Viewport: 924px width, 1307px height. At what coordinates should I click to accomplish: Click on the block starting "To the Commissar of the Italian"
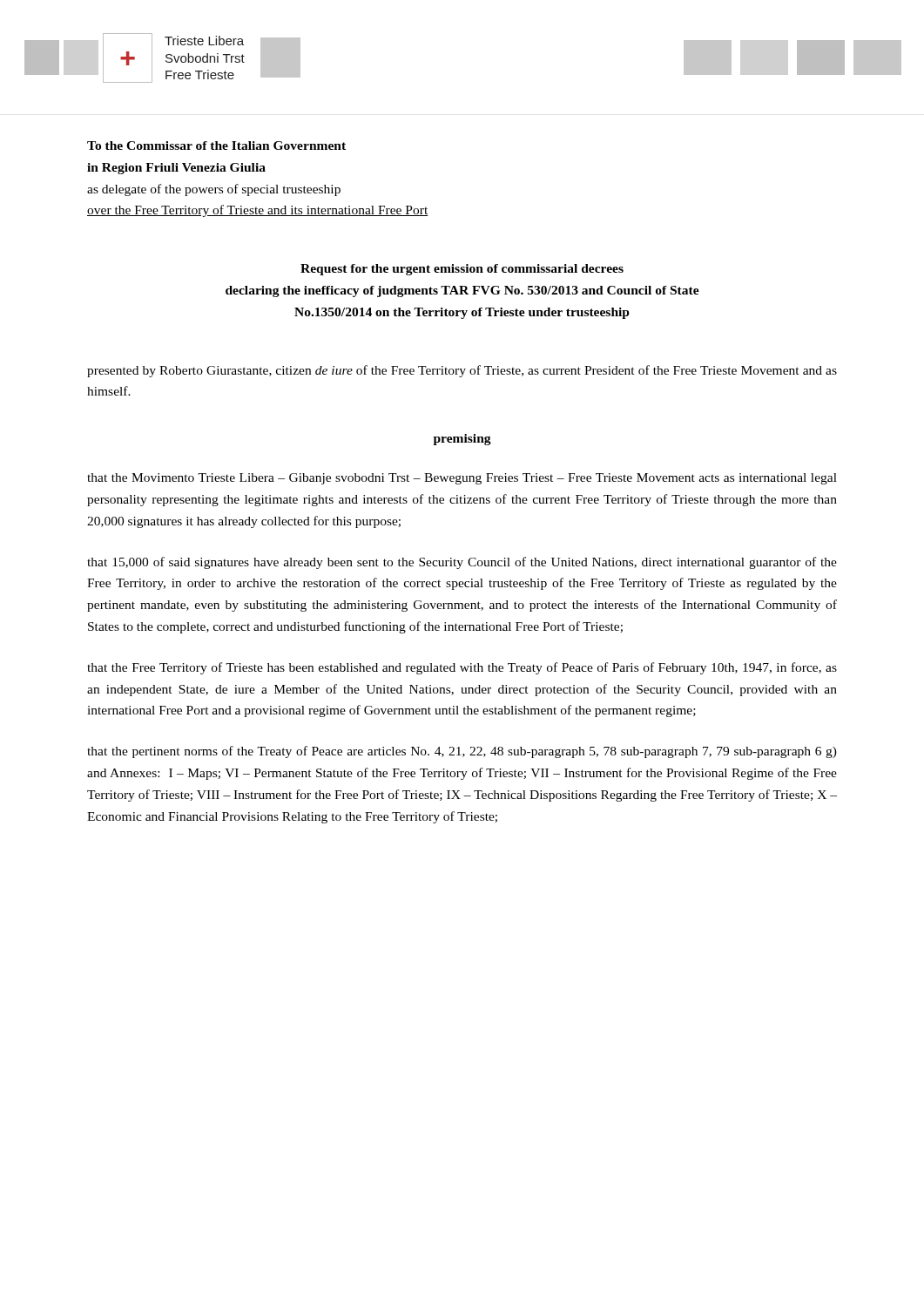pos(216,146)
